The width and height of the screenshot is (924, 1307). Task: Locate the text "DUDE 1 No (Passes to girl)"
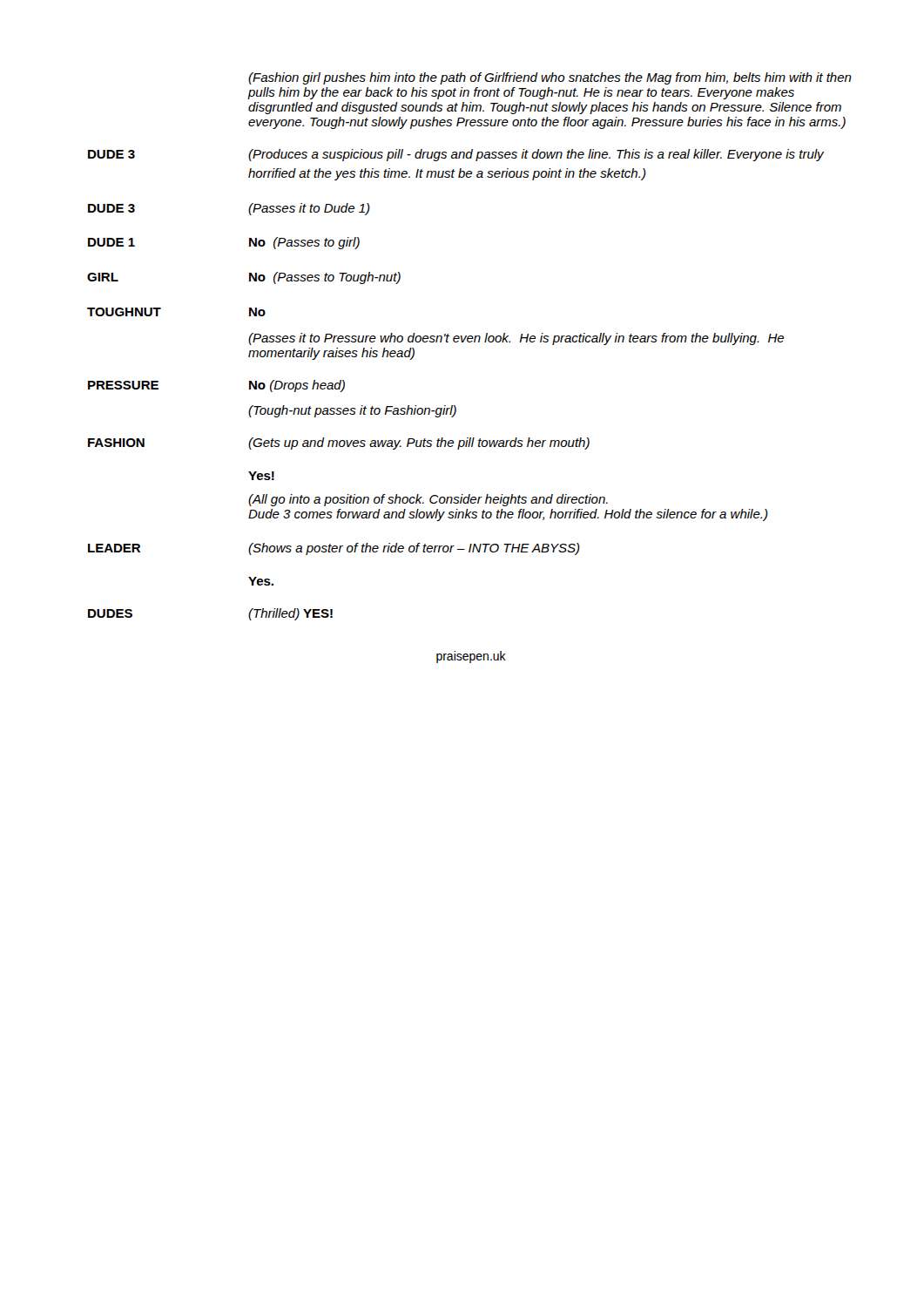coord(112,244)
